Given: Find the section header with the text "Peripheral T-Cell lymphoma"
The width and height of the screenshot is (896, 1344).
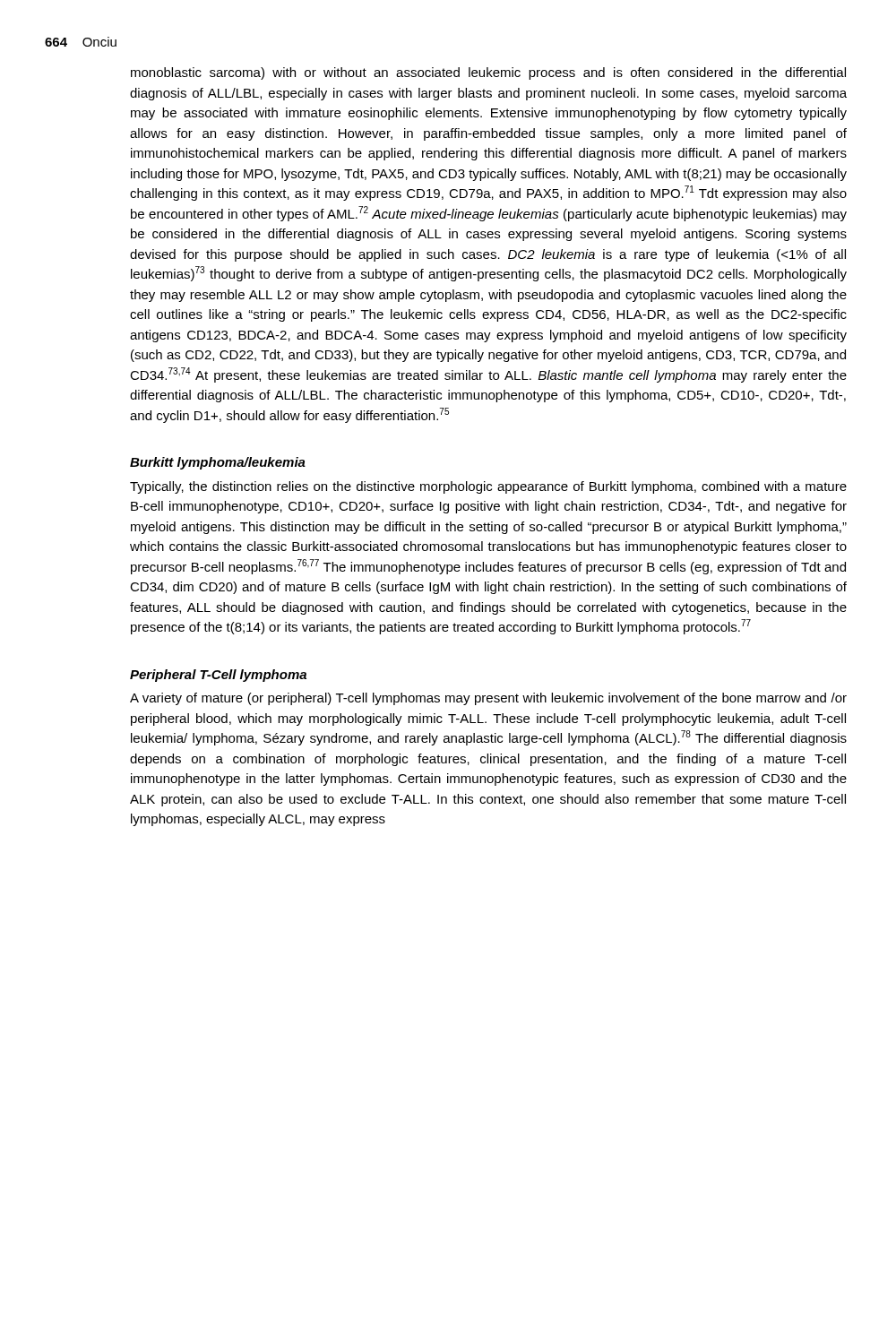Looking at the screenshot, I should (x=218, y=674).
